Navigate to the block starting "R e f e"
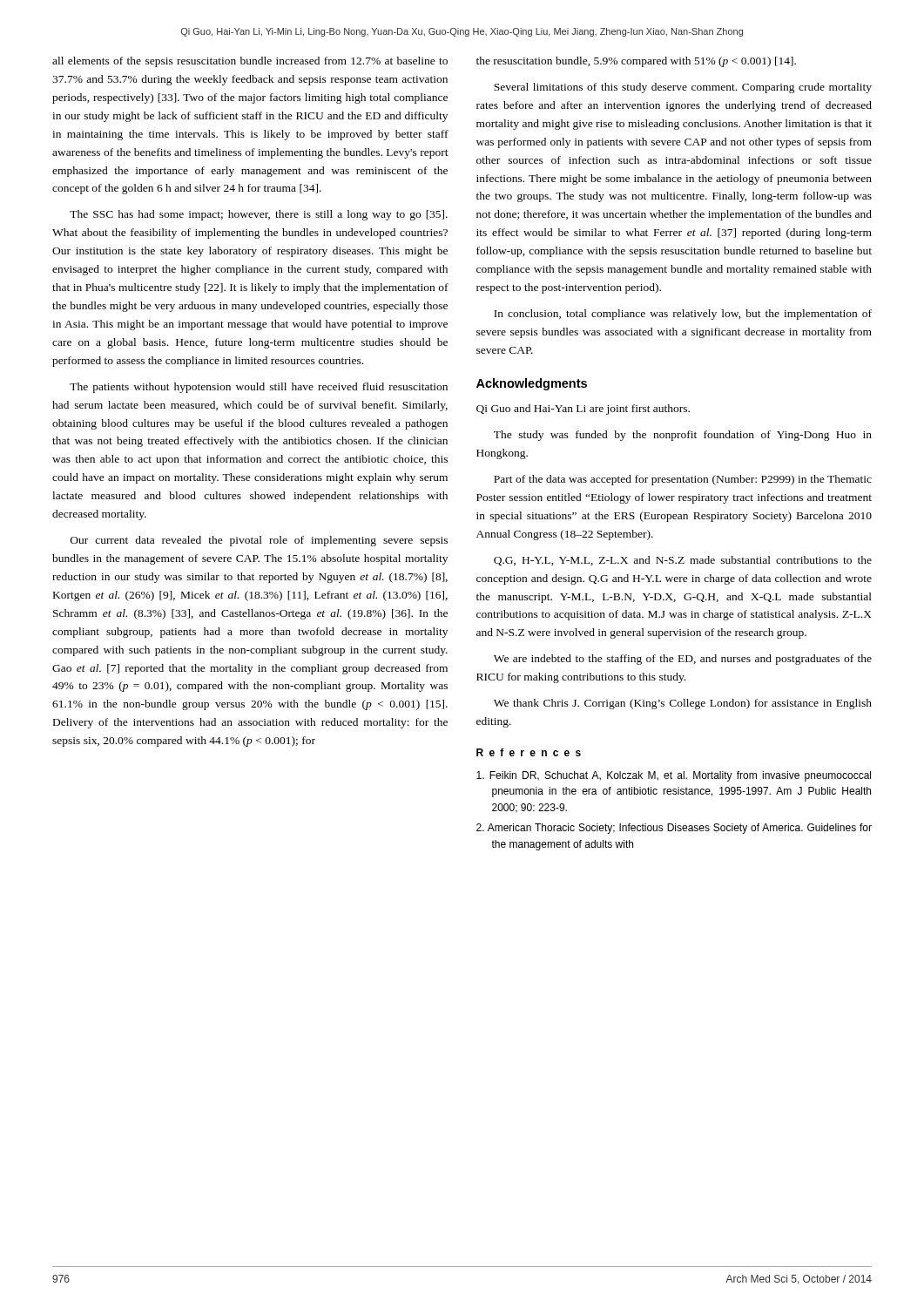This screenshot has height=1307, width=924. pyautogui.click(x=529, y=753)
